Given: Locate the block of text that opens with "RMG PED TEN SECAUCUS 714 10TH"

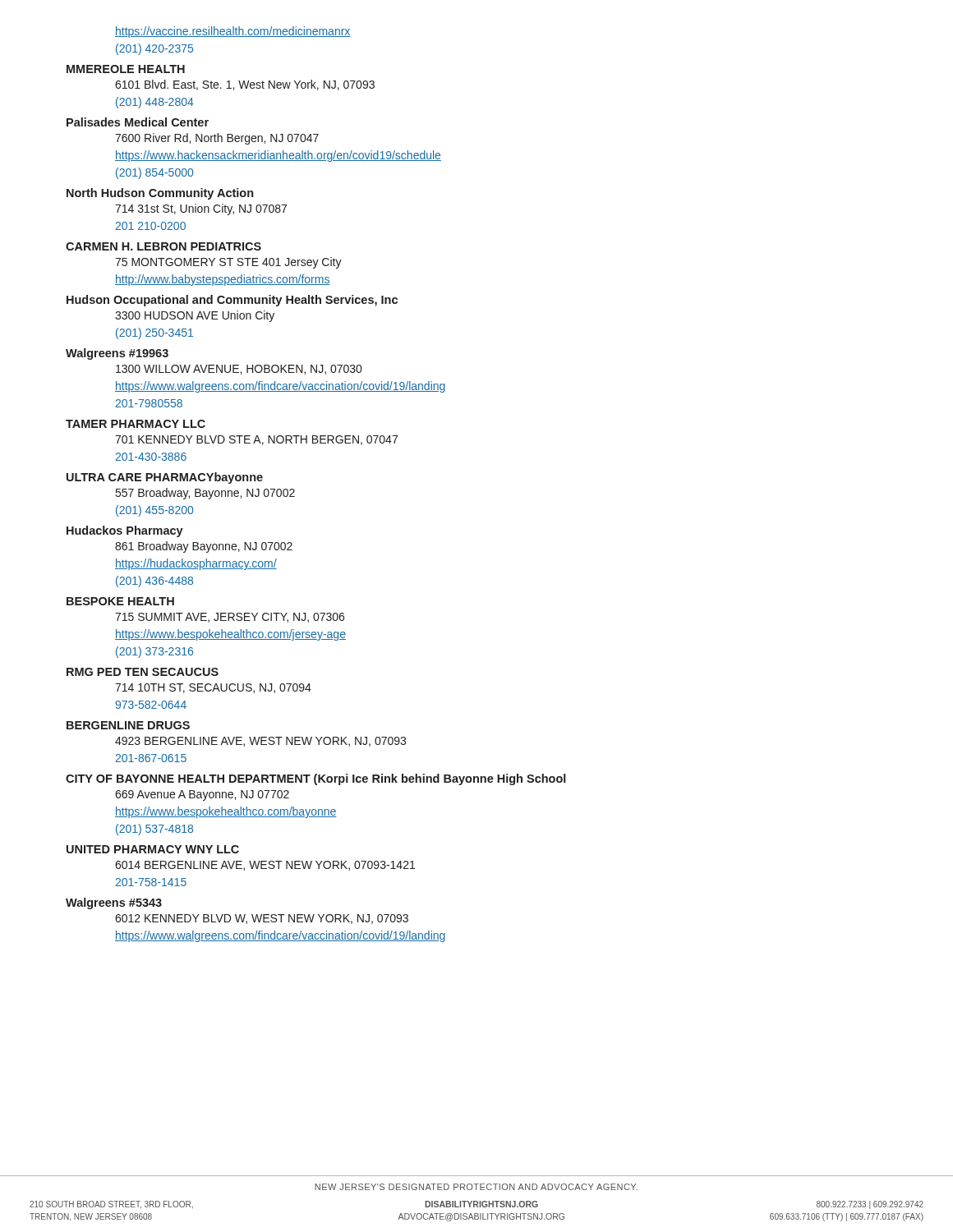Looking at the screenshot, I should point(143,672).
